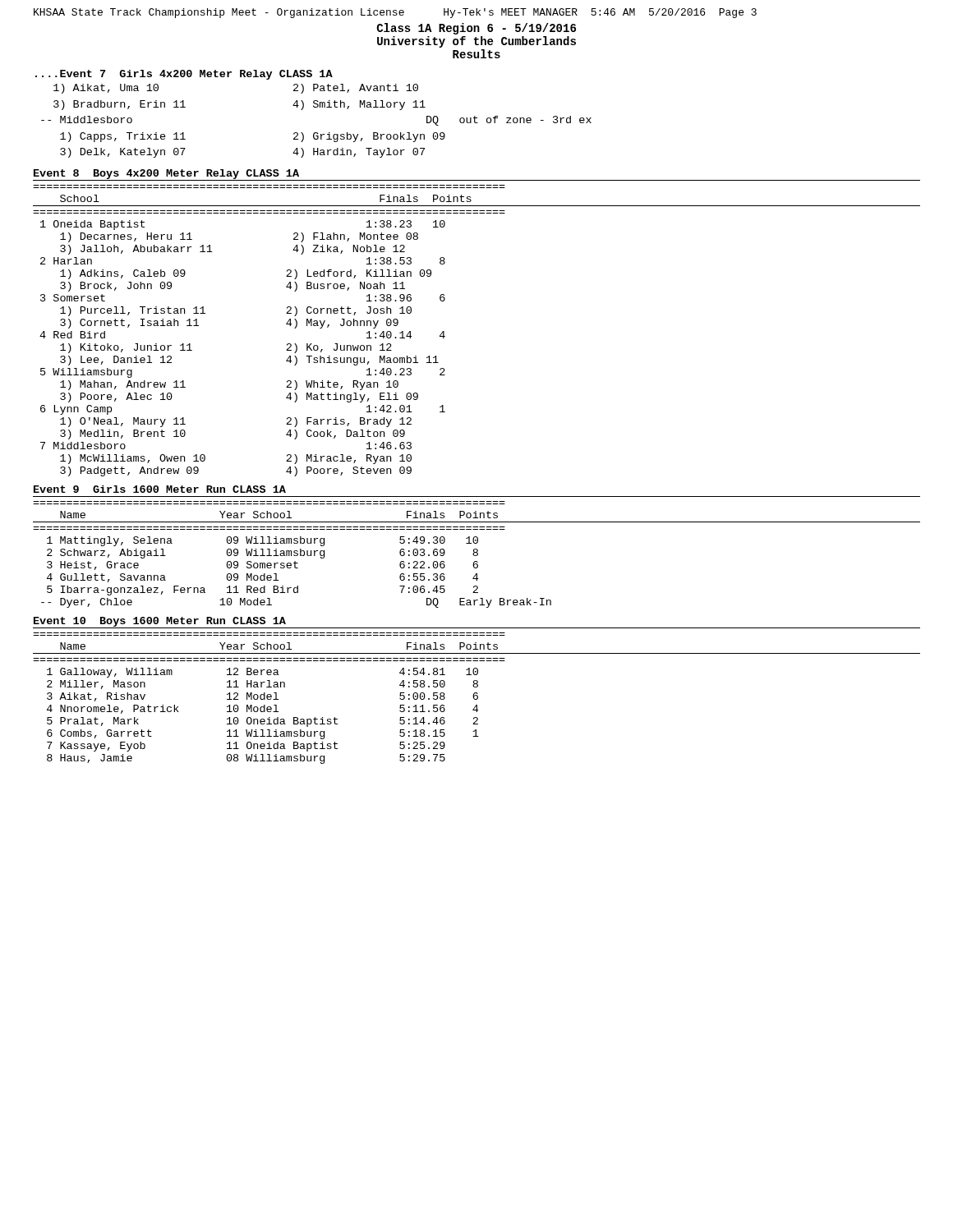Click the section header that begins "Event 8 Boys 4x200 Meter"
953x1232 pixels.
(x=166, y=174)
